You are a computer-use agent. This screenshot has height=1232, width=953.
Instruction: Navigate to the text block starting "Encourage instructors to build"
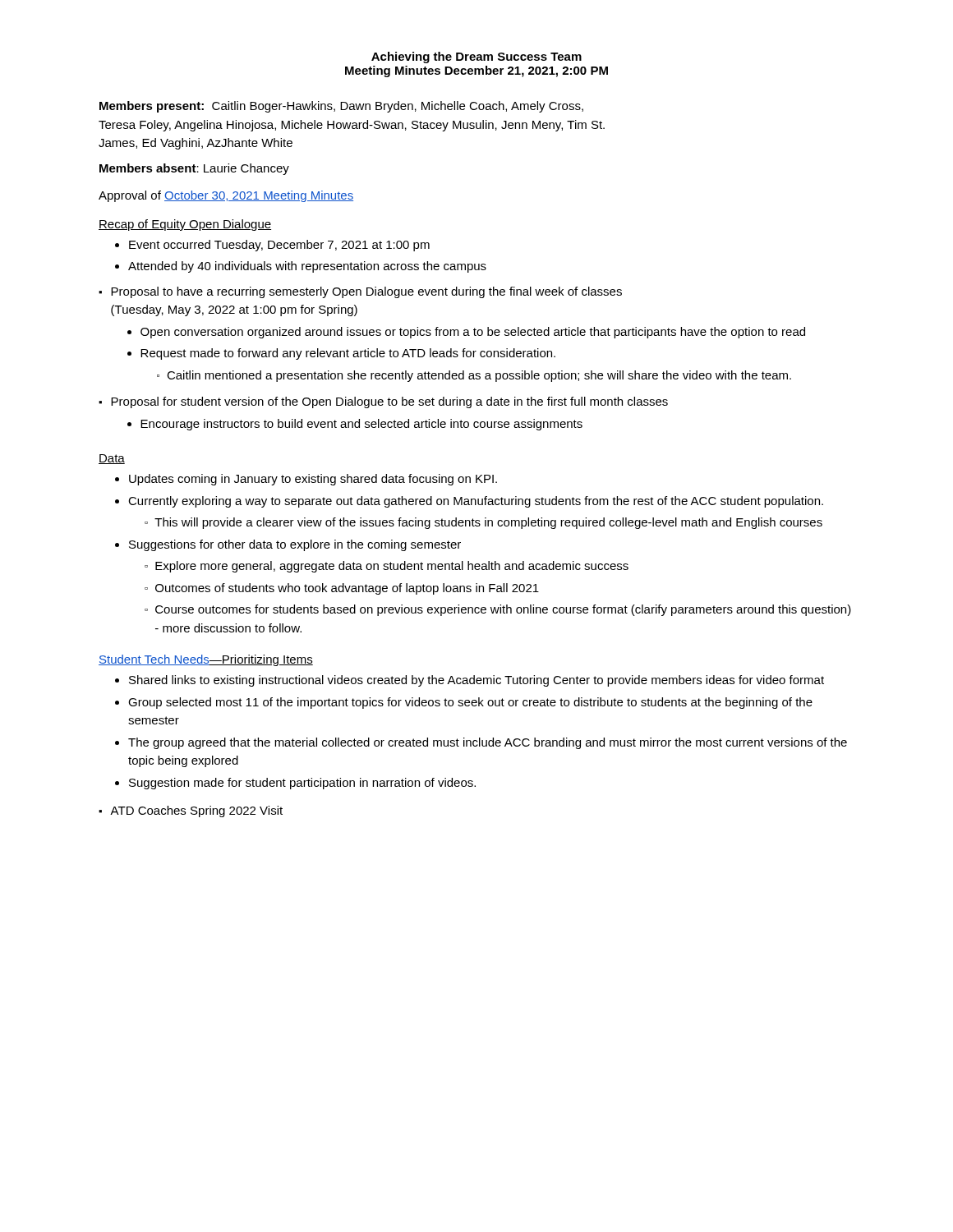pyautogui.click(x=361, y=423)
